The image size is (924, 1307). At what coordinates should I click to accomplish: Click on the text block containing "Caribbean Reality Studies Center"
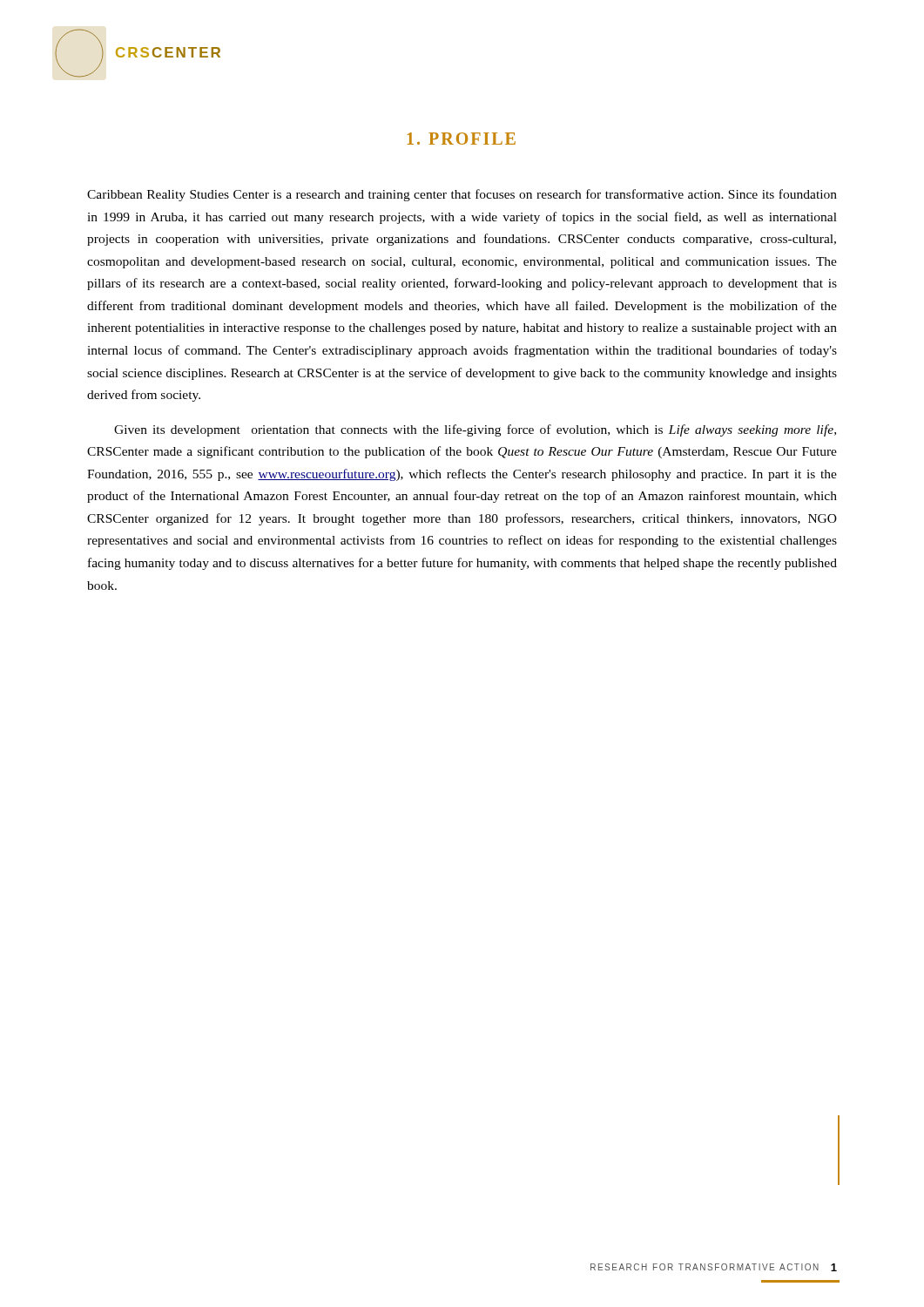pyautogui.click(x=462, y=294)
